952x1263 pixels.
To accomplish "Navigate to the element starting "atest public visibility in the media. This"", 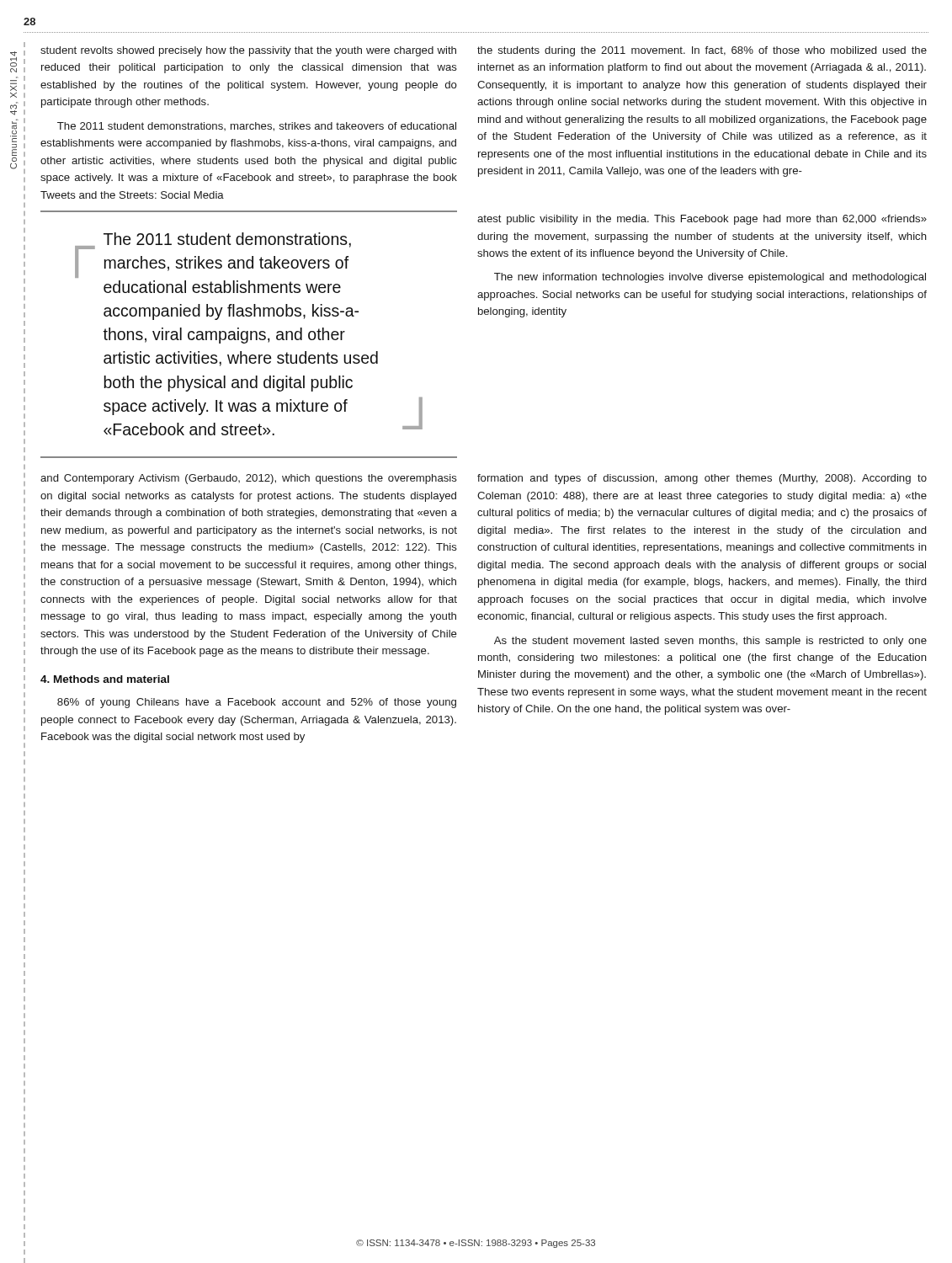I will pyautogui.click(x=702, y=266).
